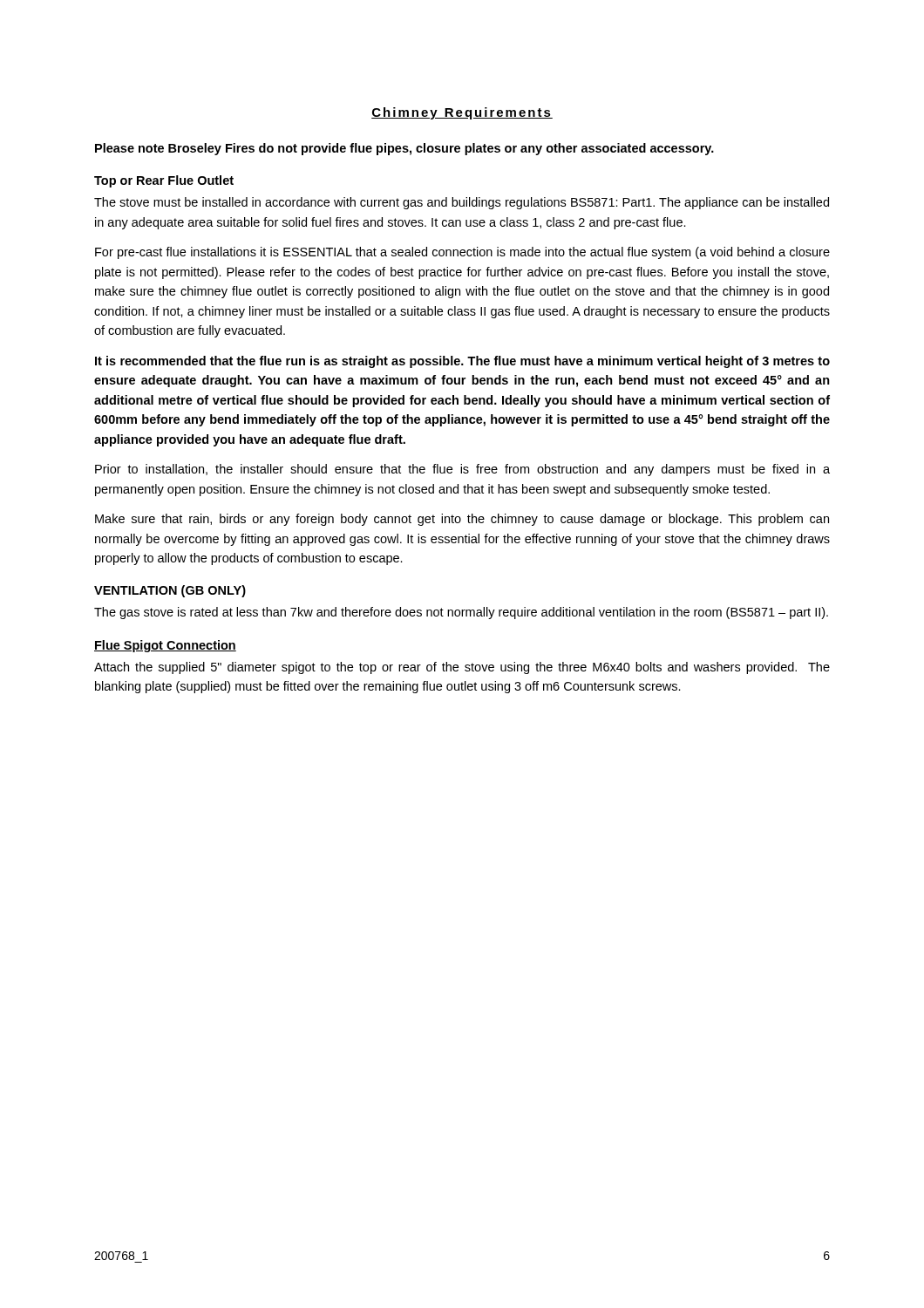The image size is (924, 1308).
Task: Locate the text "Flue Spigot Connection"
Action: 165,645
